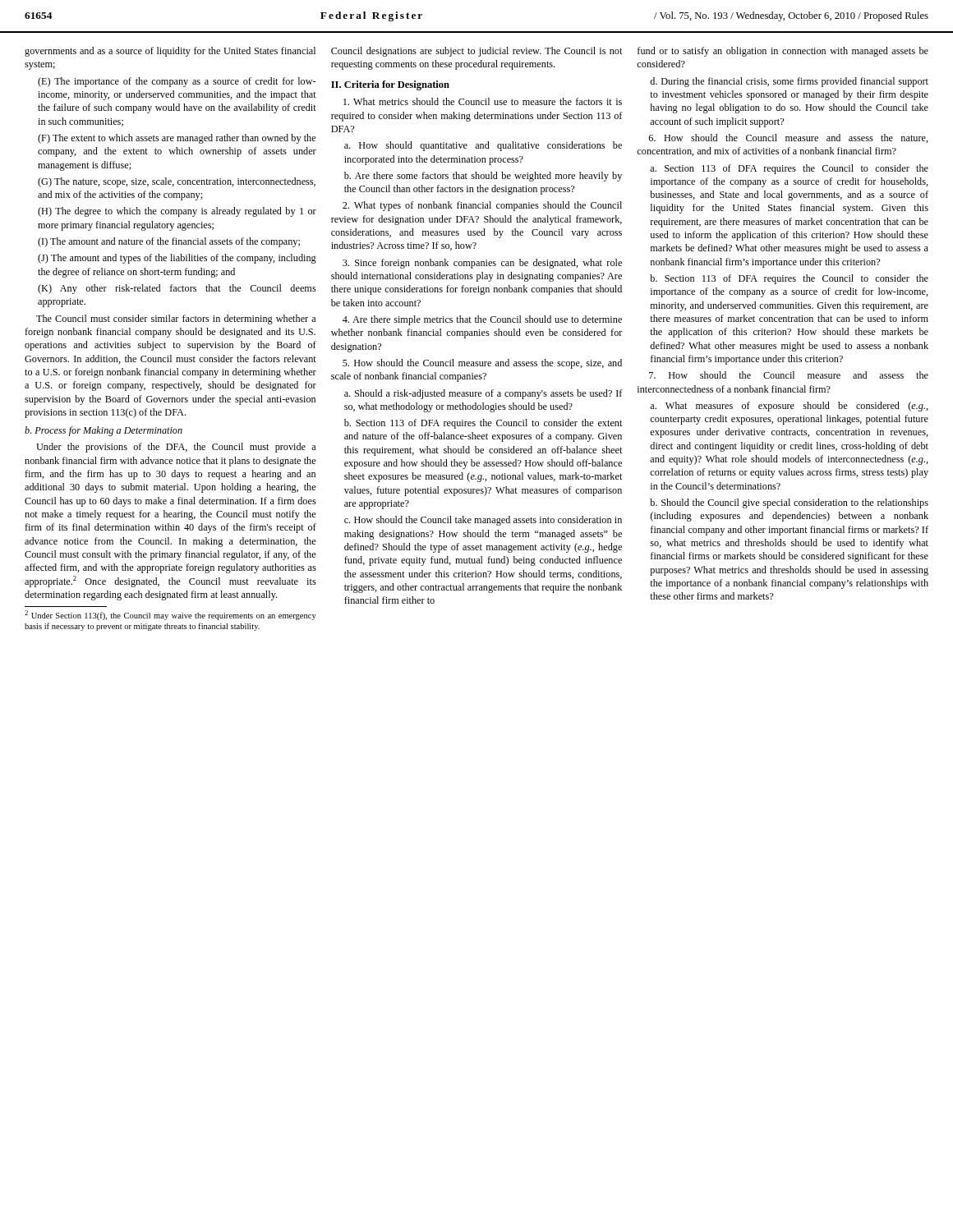The image size is (953, 1232).
Task: Locate the text block that says "(H) The degree to which the"
Action: coord(177,218)
